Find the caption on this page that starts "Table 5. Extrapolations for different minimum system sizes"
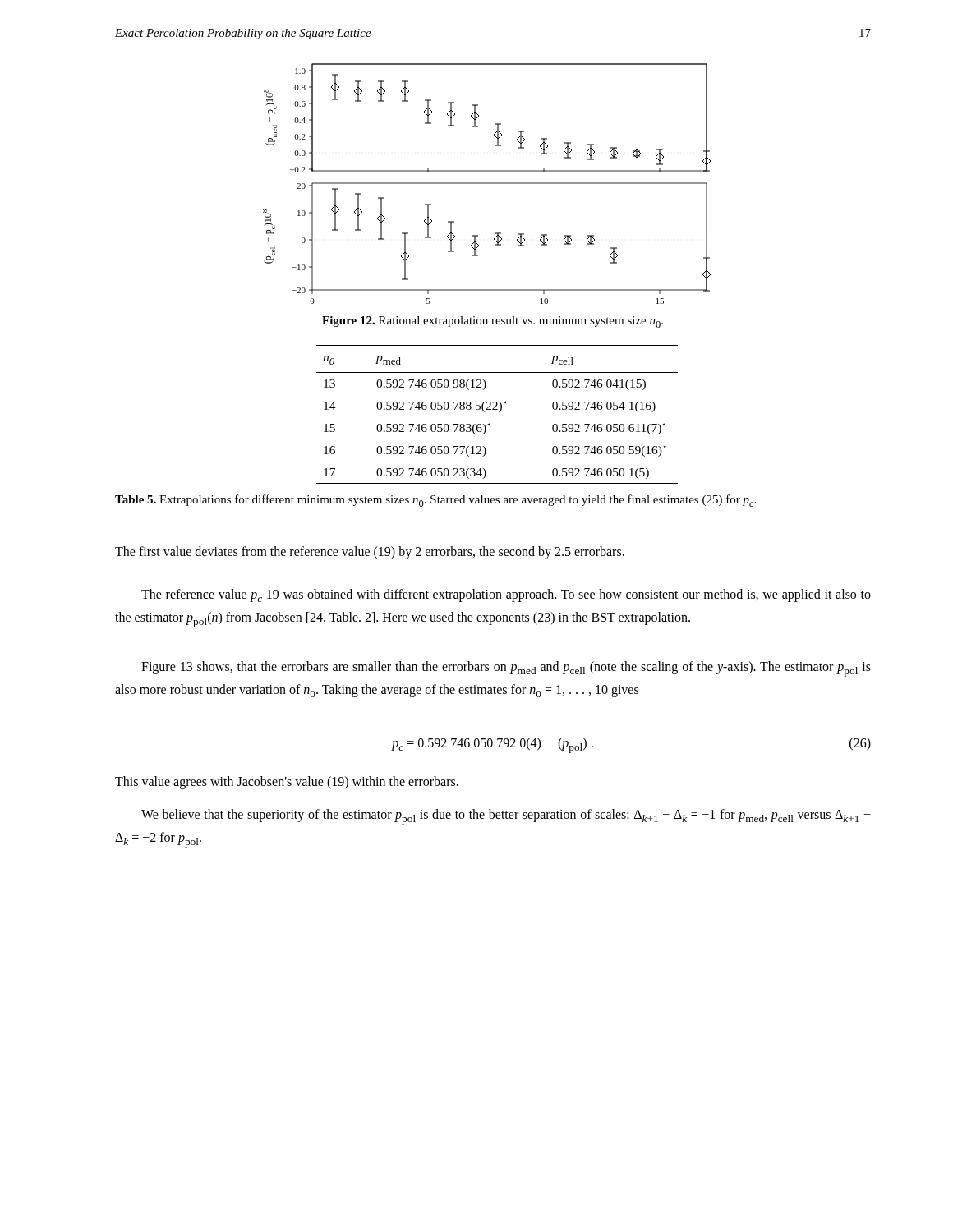This screenshot has width=953, height=1232. coord(436,501)
